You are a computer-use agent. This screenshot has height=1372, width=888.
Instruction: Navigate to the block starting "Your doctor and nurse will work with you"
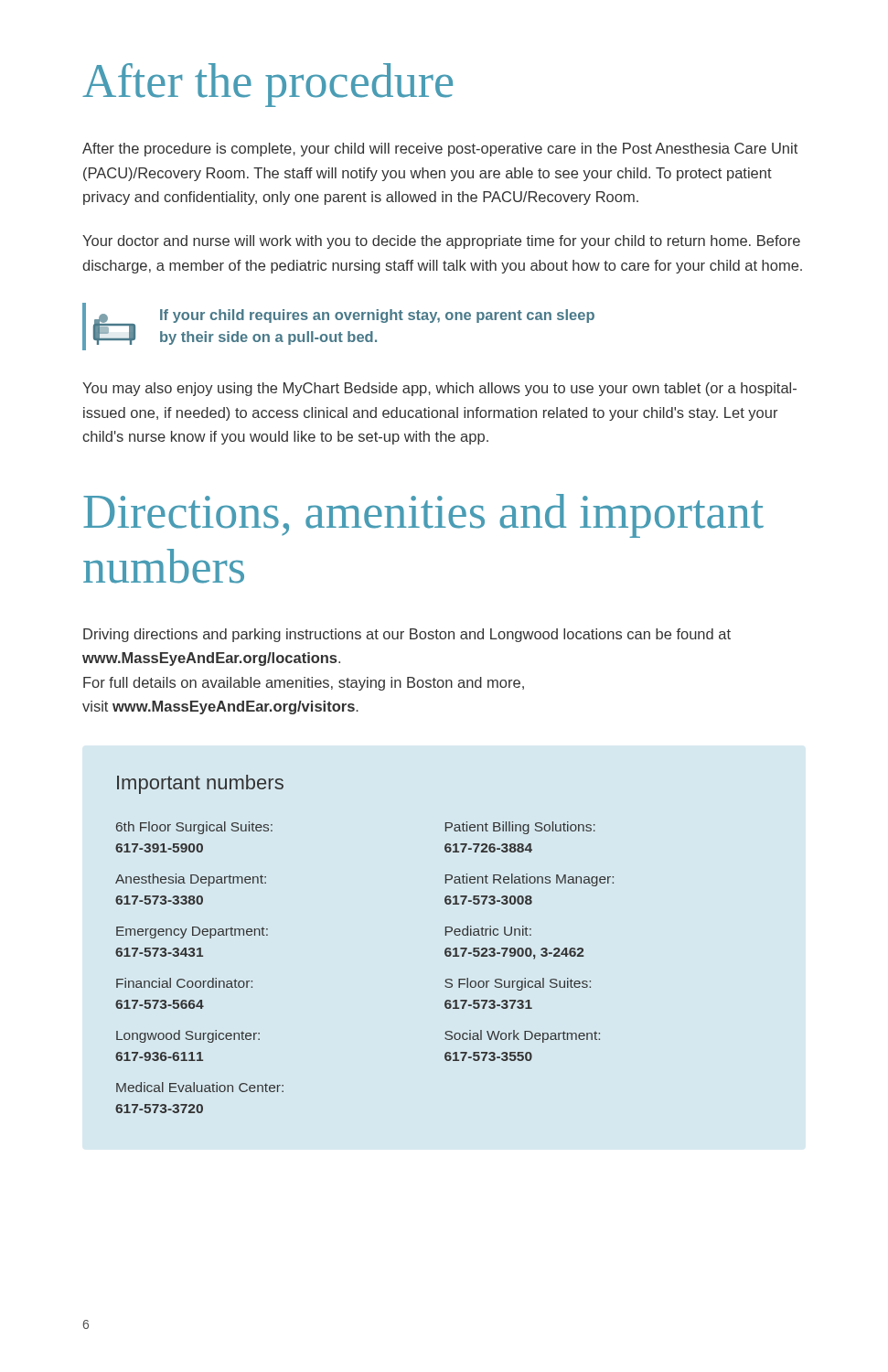coord(444,253)
